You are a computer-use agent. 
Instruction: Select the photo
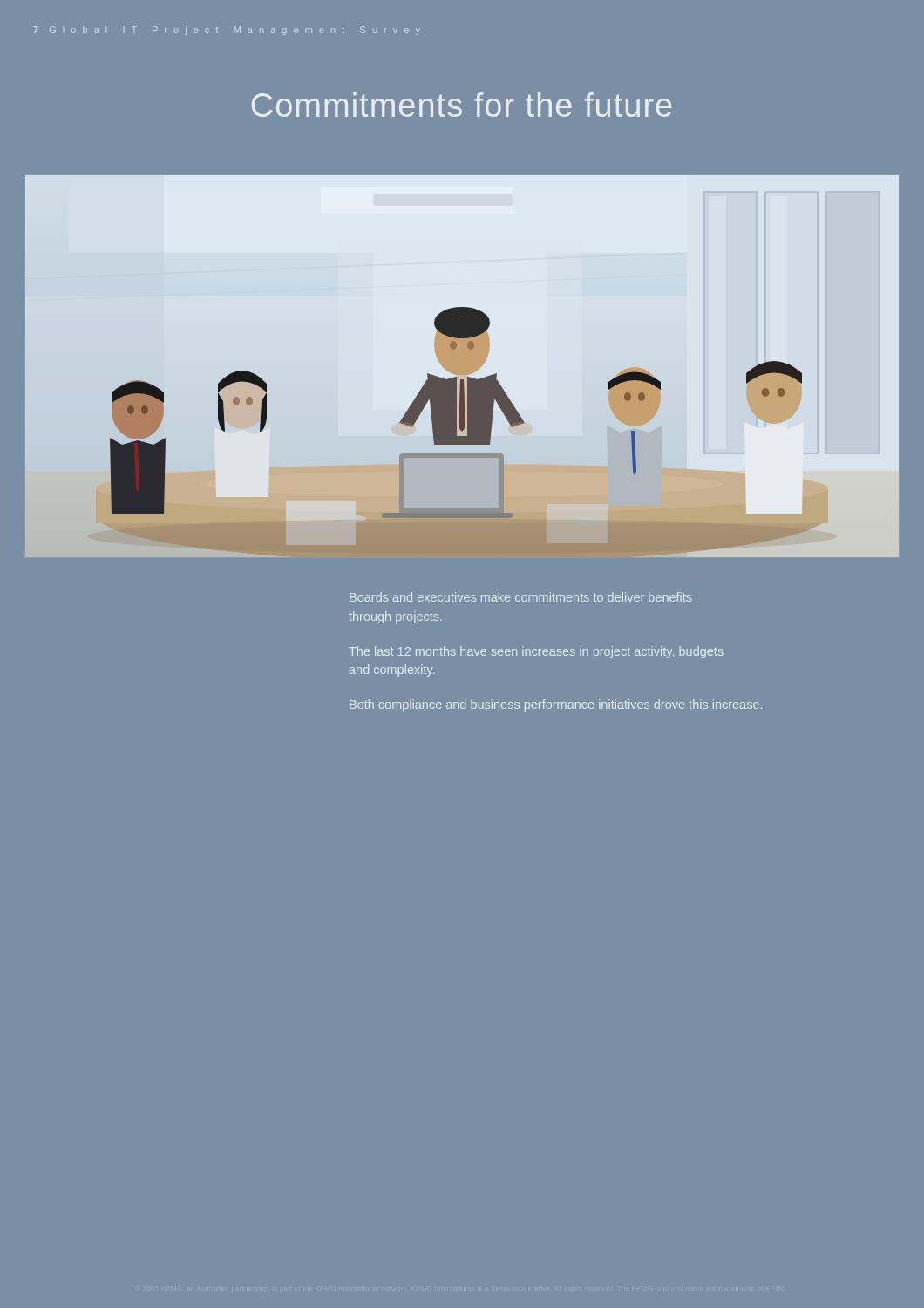pos(462,366)
